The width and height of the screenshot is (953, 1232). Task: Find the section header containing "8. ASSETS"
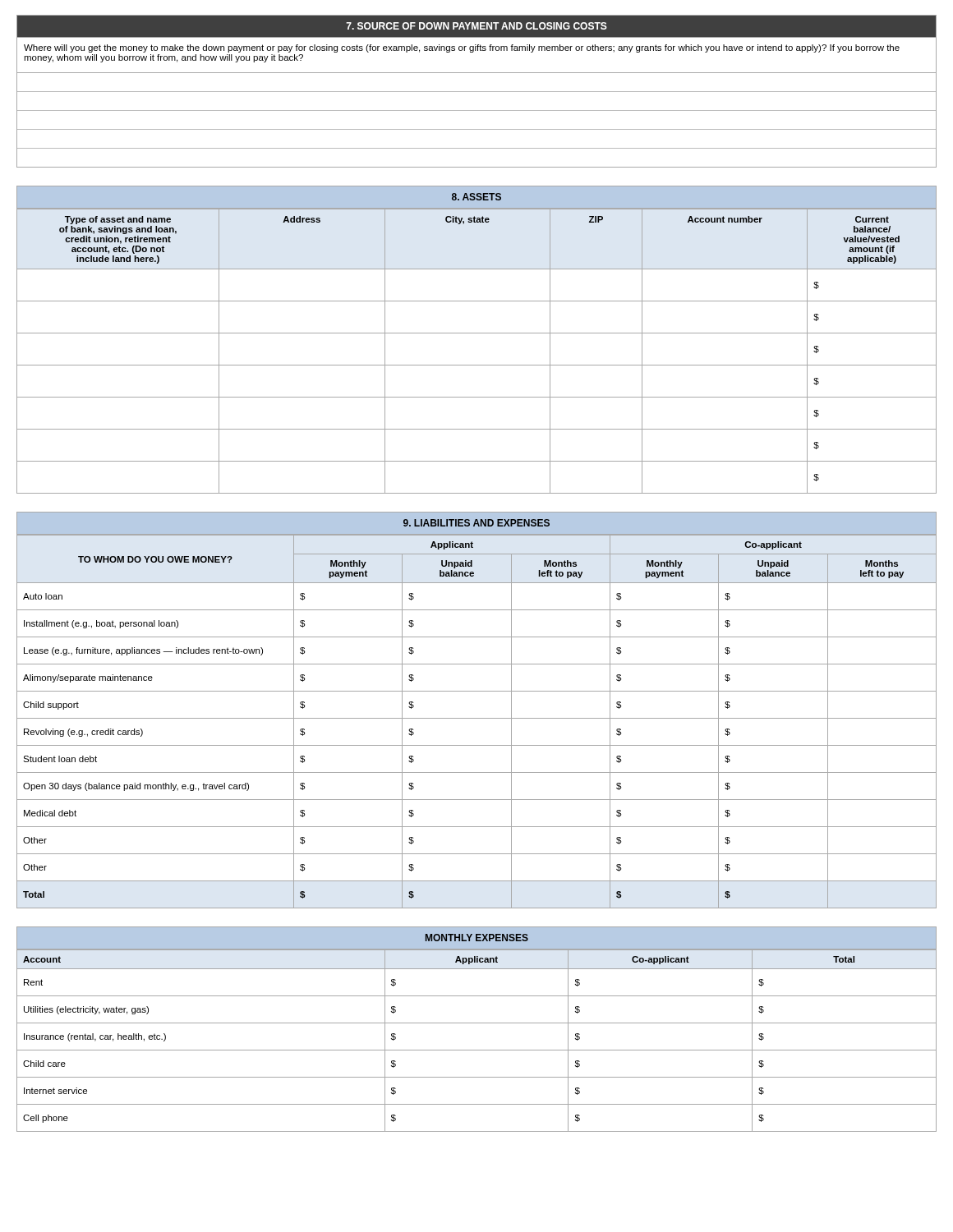point(476,197)
